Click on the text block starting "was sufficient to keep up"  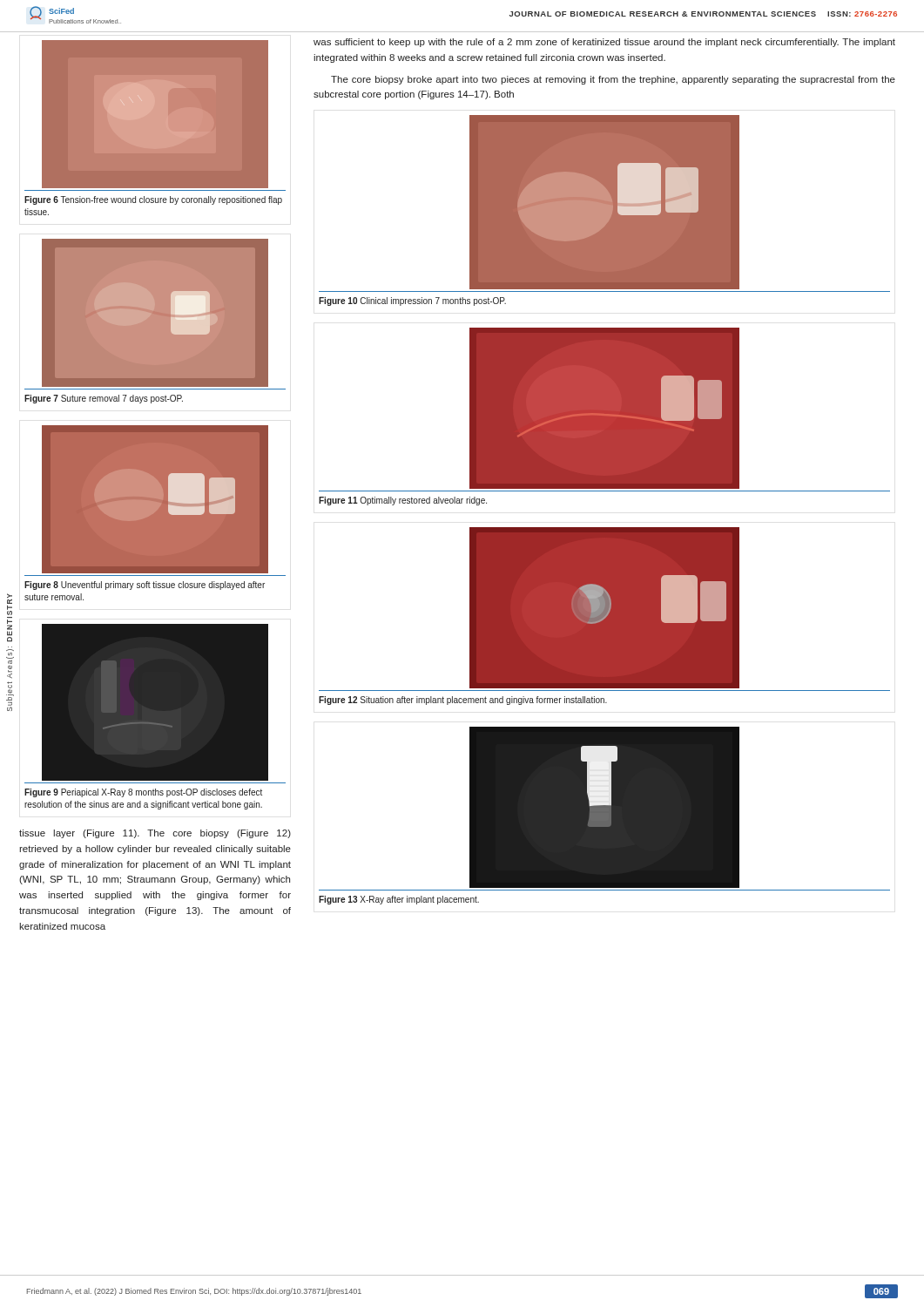coord(604,69)
